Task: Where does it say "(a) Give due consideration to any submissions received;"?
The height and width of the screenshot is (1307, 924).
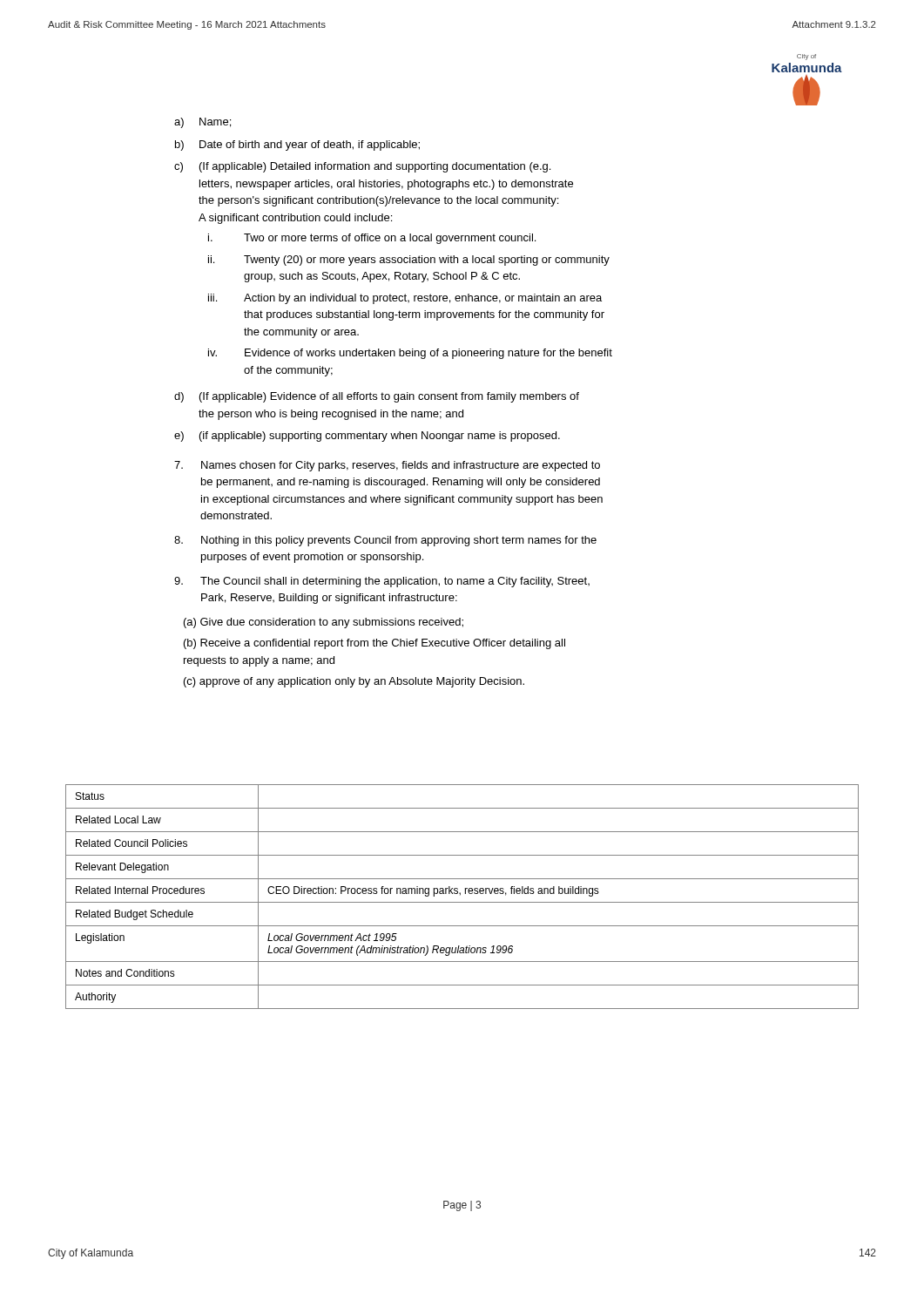Action: pos(324,621)
